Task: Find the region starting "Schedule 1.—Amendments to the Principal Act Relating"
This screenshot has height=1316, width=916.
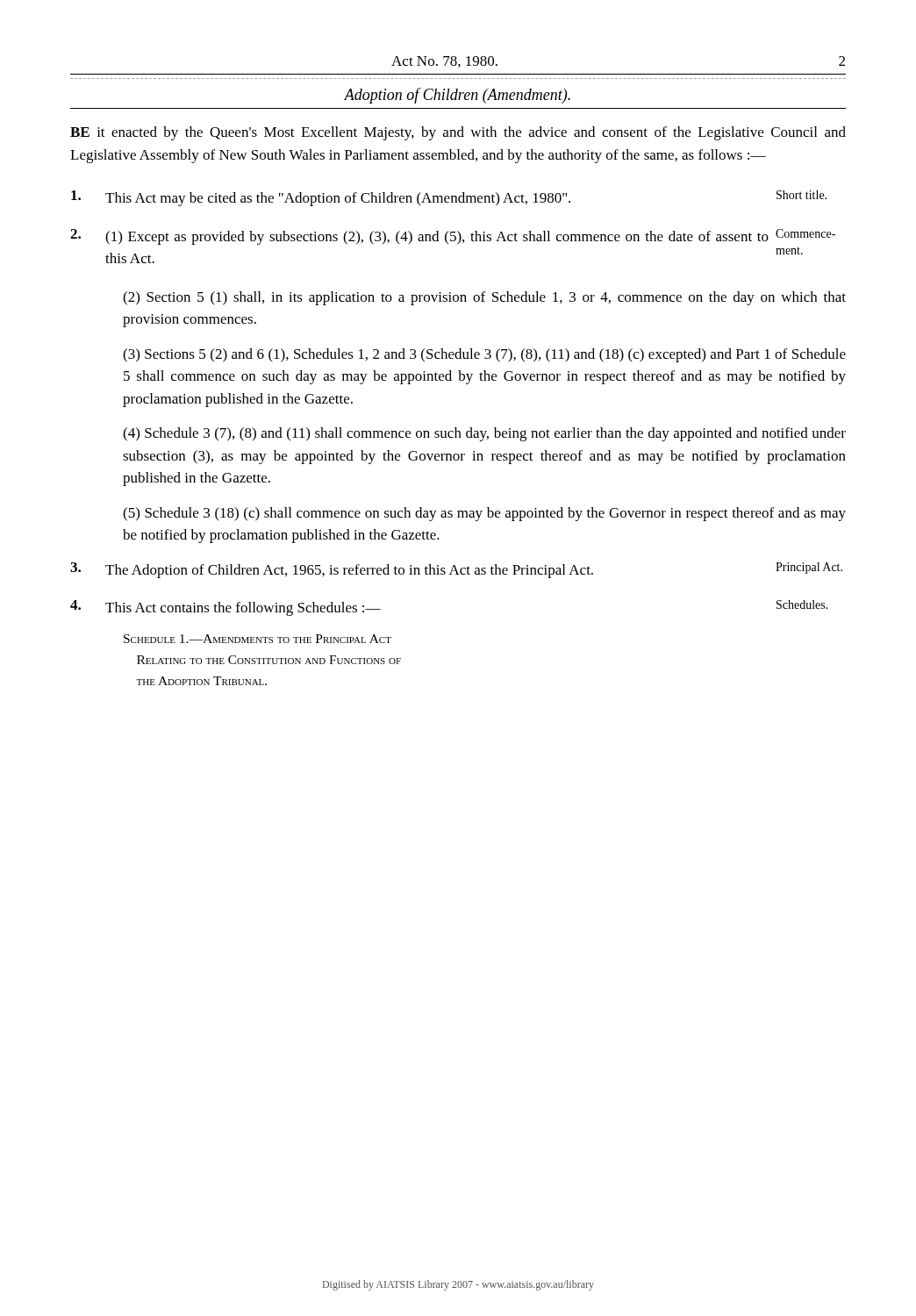Action: click(x=262, y=659)
